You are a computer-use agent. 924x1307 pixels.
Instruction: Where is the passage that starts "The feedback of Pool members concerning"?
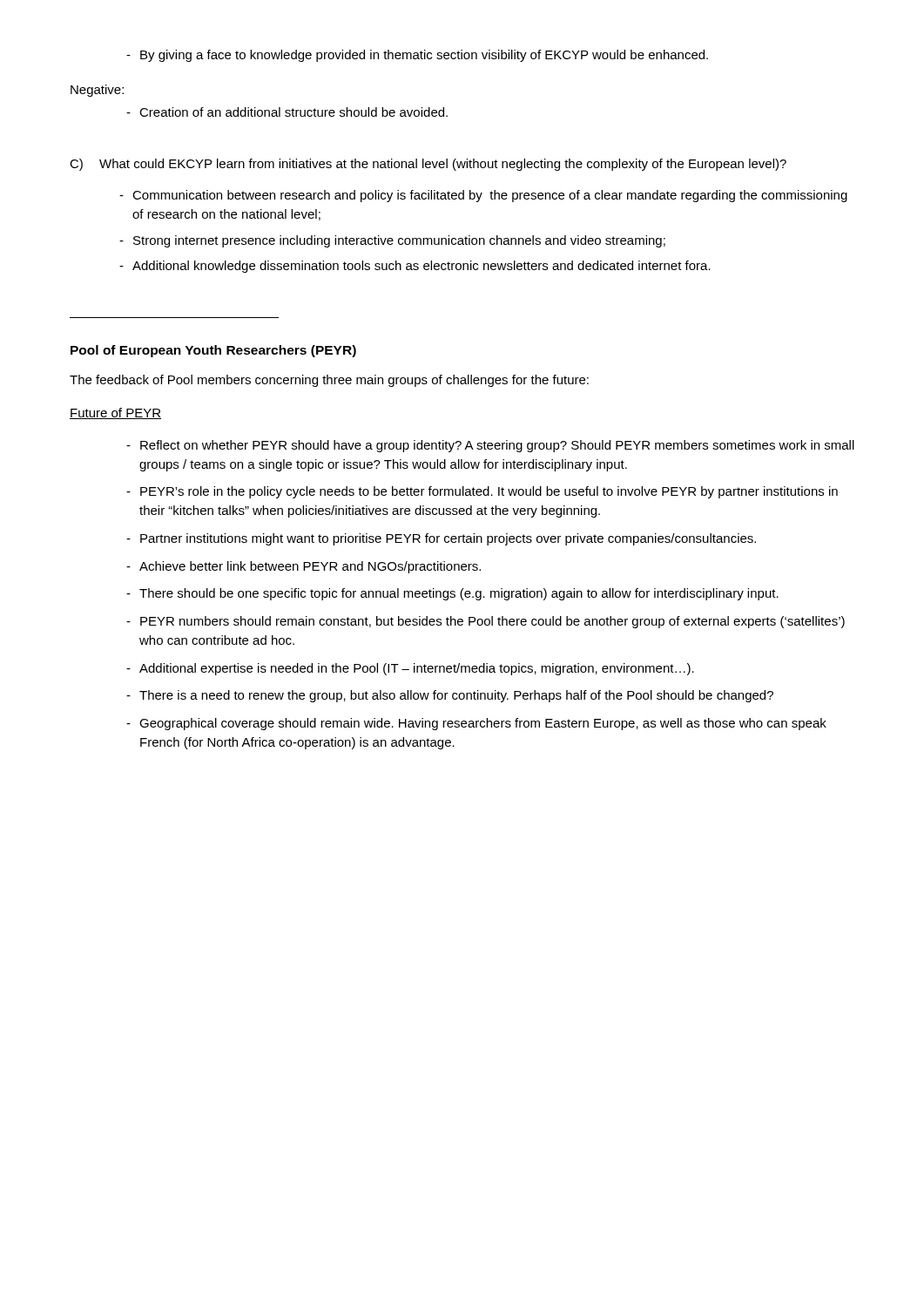point(330,379)
